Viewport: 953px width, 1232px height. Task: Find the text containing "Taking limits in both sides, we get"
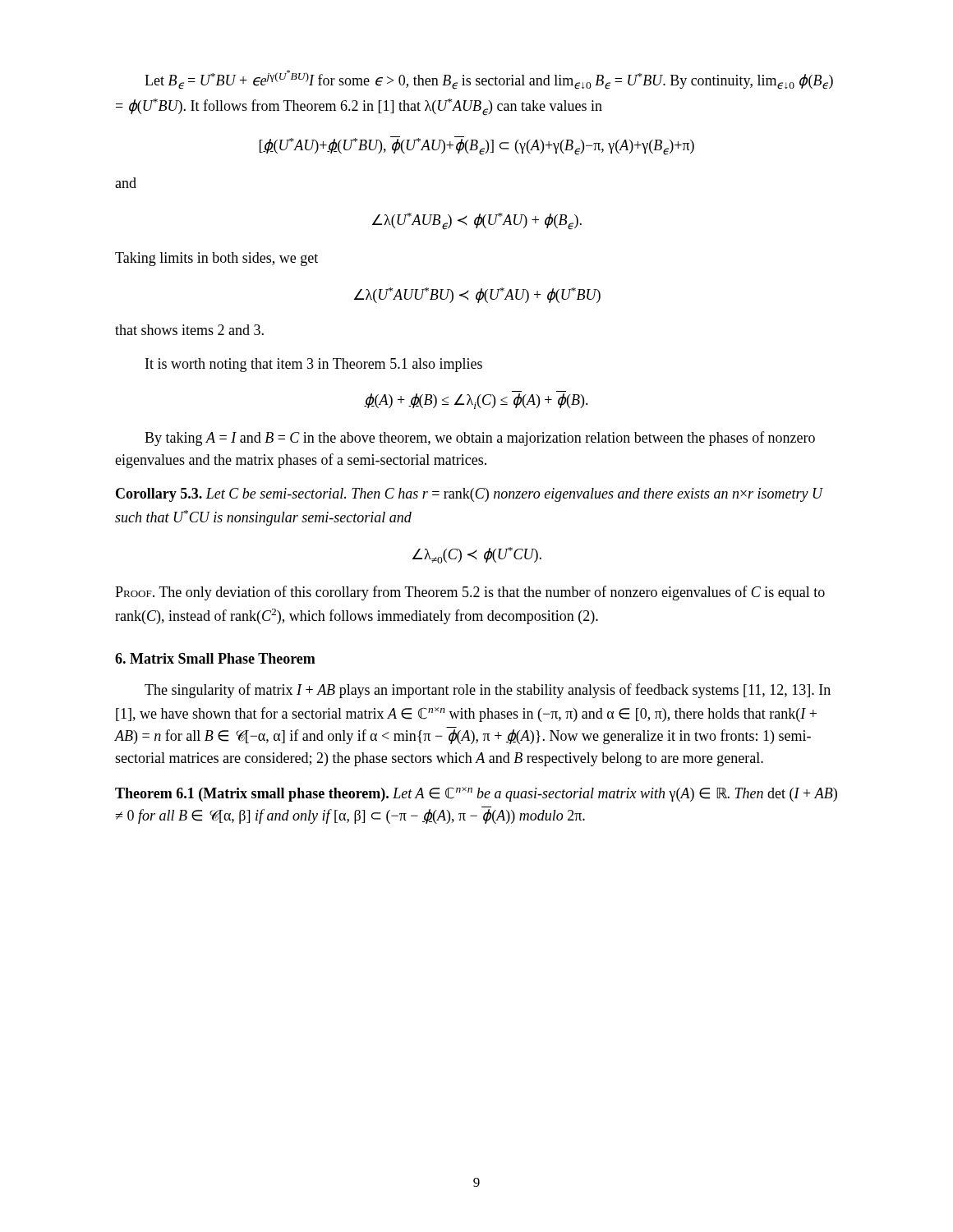[216, 259]
